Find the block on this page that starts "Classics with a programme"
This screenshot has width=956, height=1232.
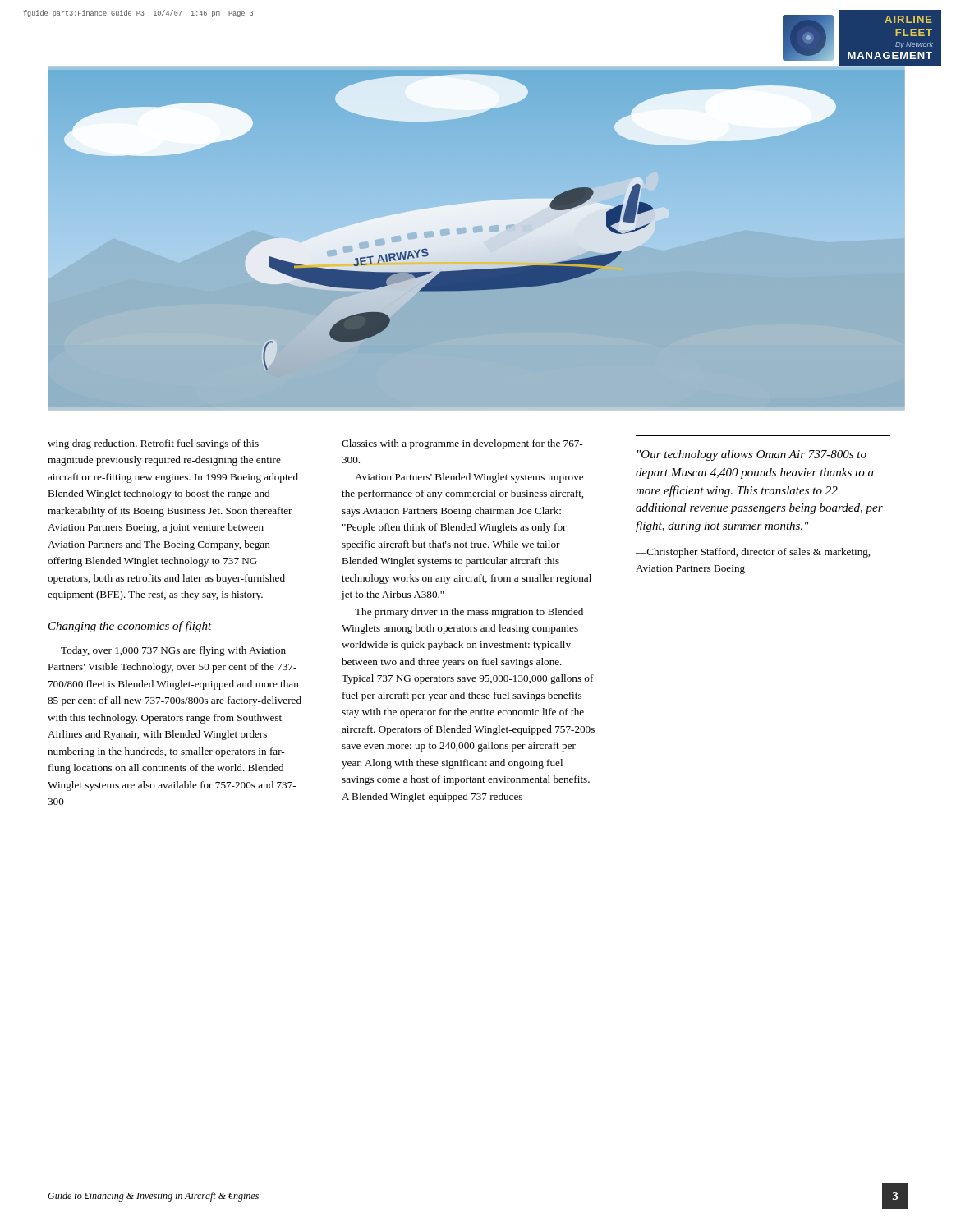469,620
